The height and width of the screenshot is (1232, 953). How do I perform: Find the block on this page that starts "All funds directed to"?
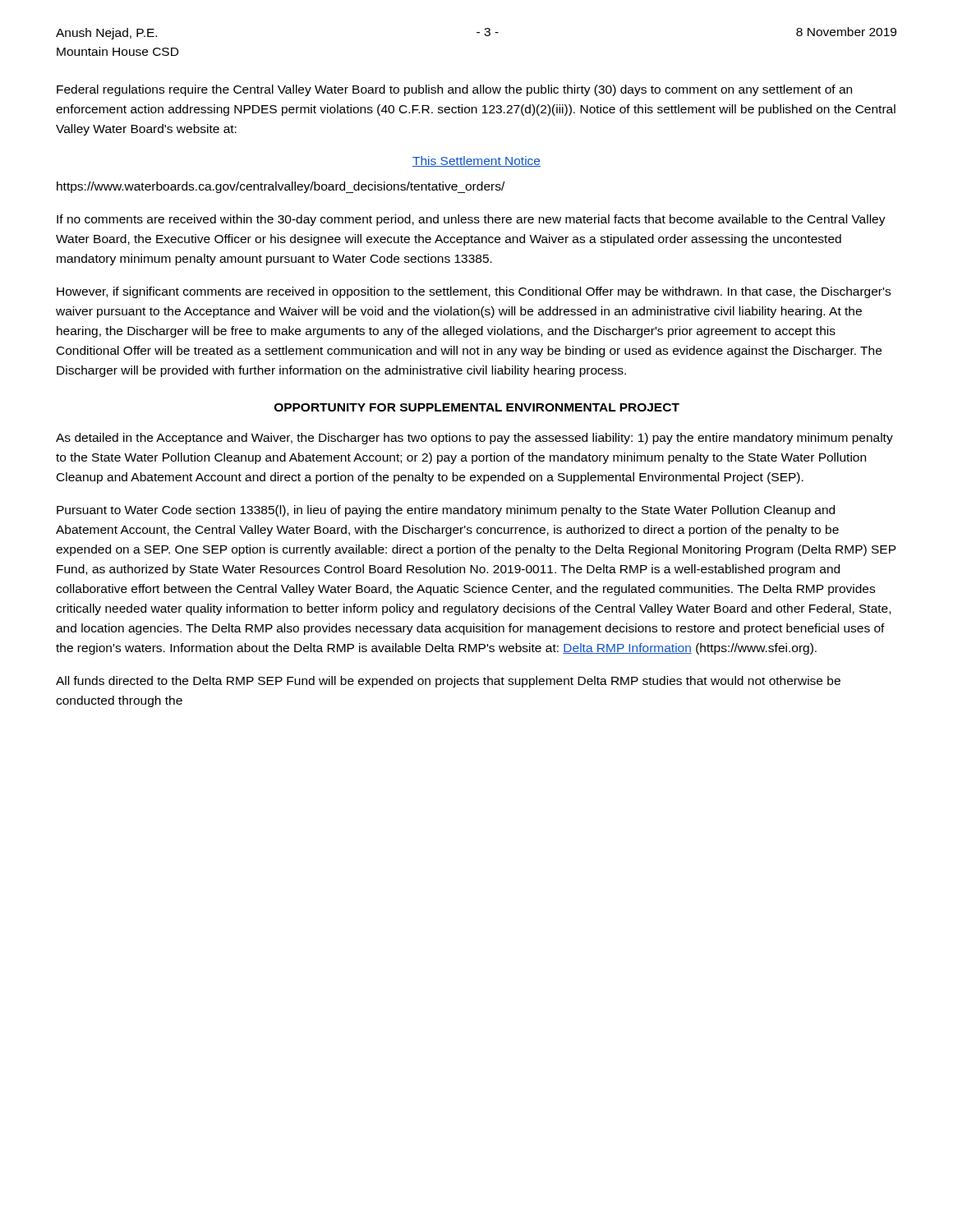point(448,690)
